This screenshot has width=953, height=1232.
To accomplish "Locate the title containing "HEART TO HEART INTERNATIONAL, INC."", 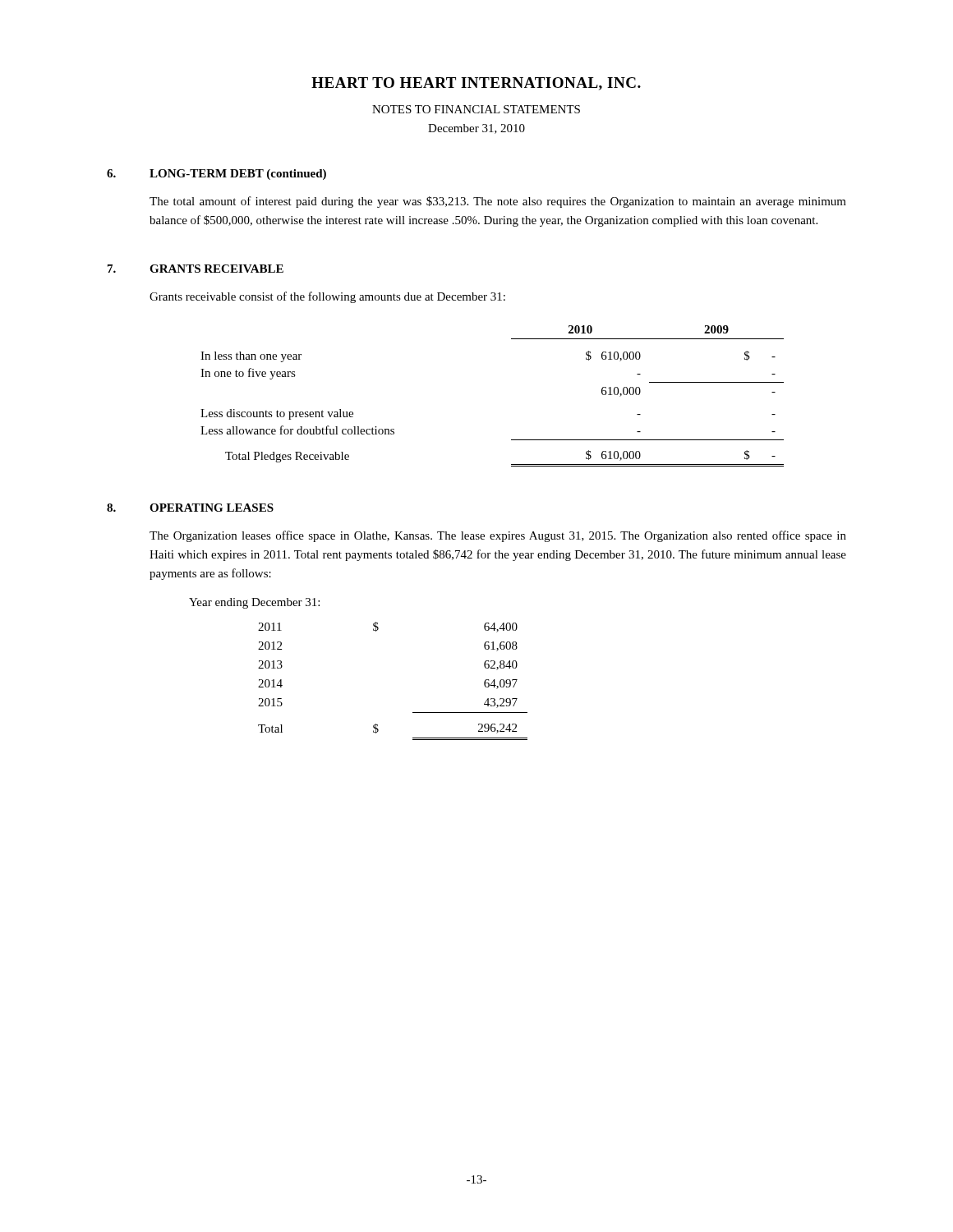I will point(476,83).
